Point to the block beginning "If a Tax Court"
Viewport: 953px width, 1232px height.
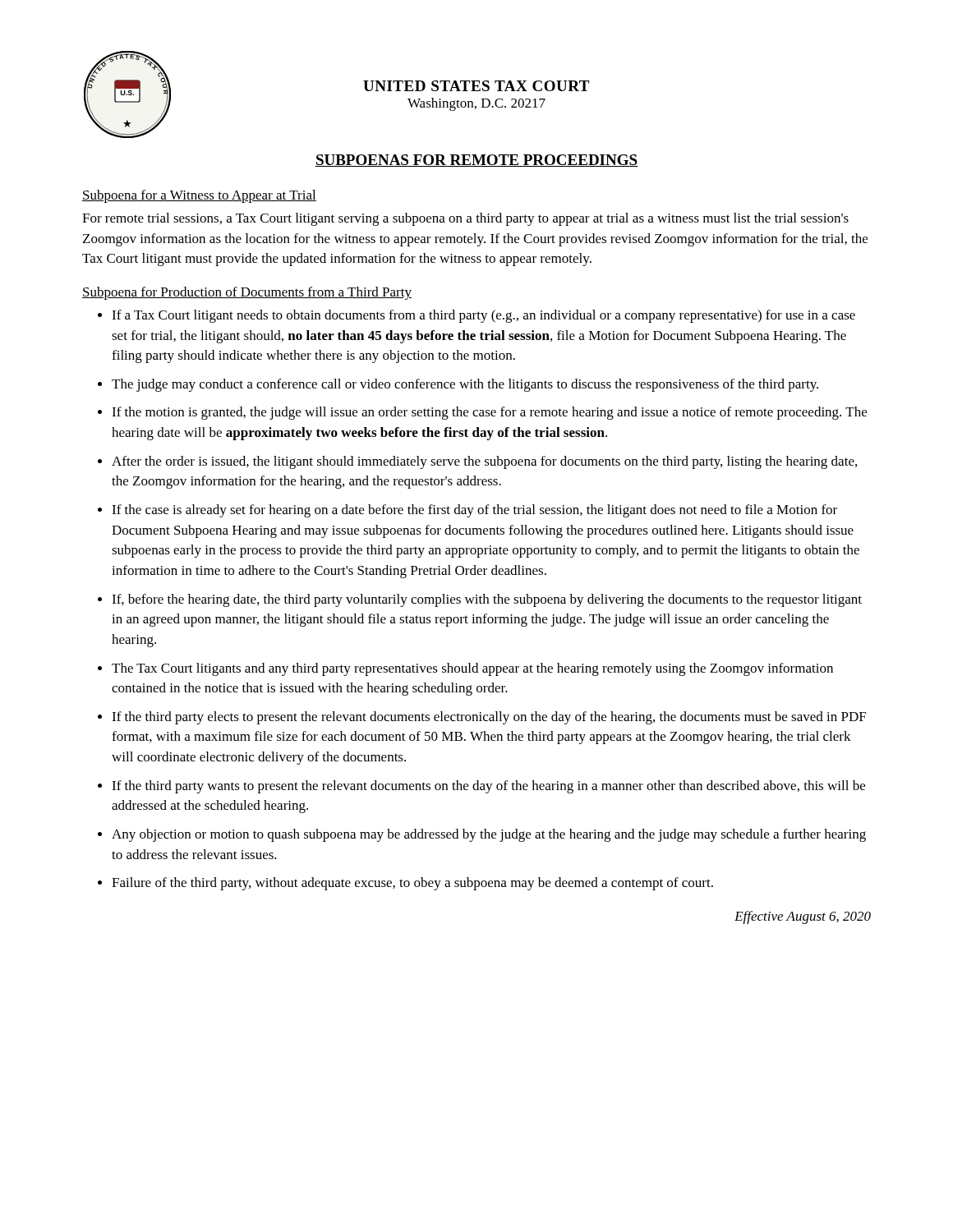(484, 335)
